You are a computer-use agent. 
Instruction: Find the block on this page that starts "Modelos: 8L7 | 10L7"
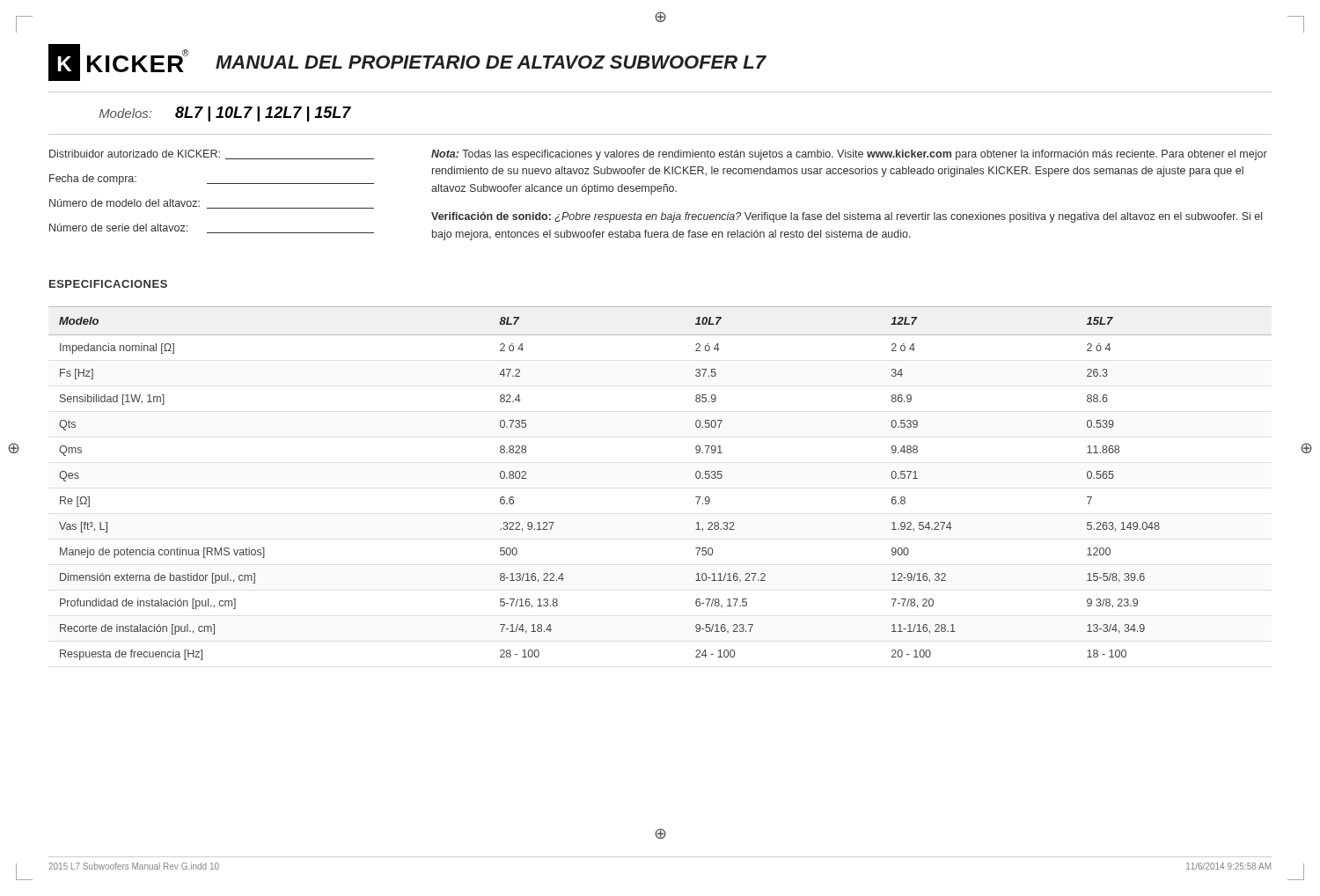point(199,113)
